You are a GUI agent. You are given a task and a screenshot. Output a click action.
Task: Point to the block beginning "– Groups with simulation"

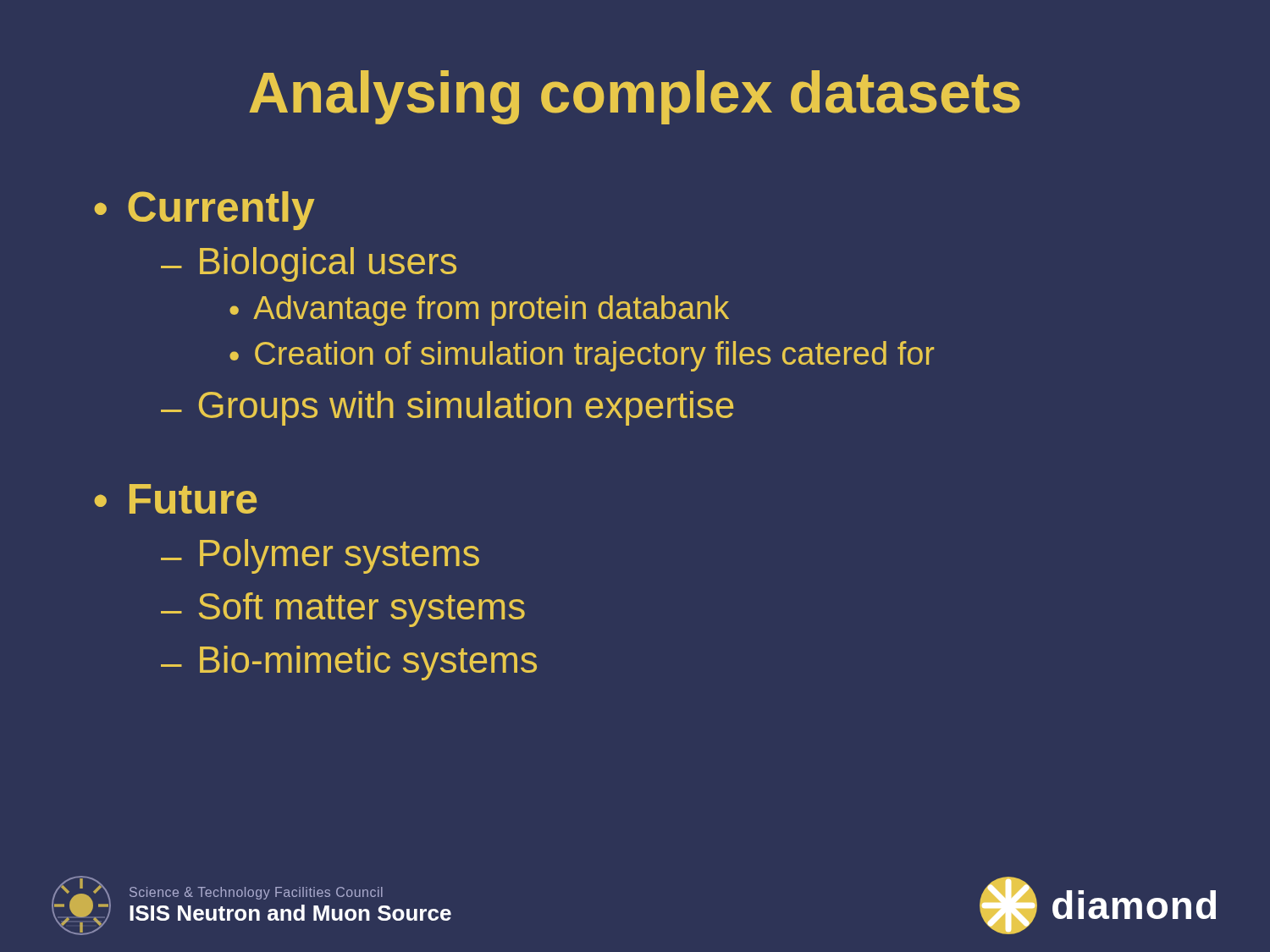(448, 407)
